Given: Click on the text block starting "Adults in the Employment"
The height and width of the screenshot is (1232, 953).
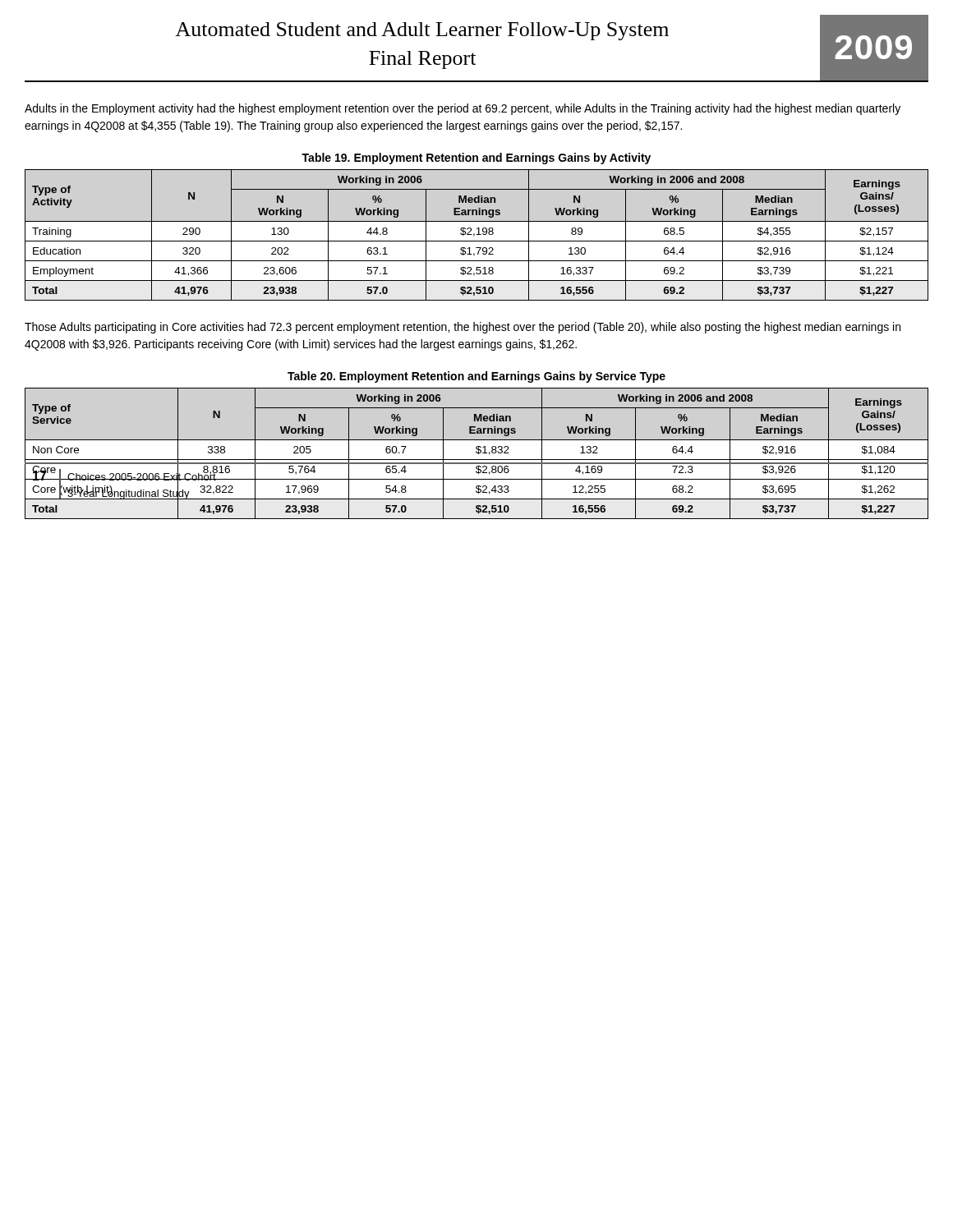Looking at the screenshot, I should [463, 117].
